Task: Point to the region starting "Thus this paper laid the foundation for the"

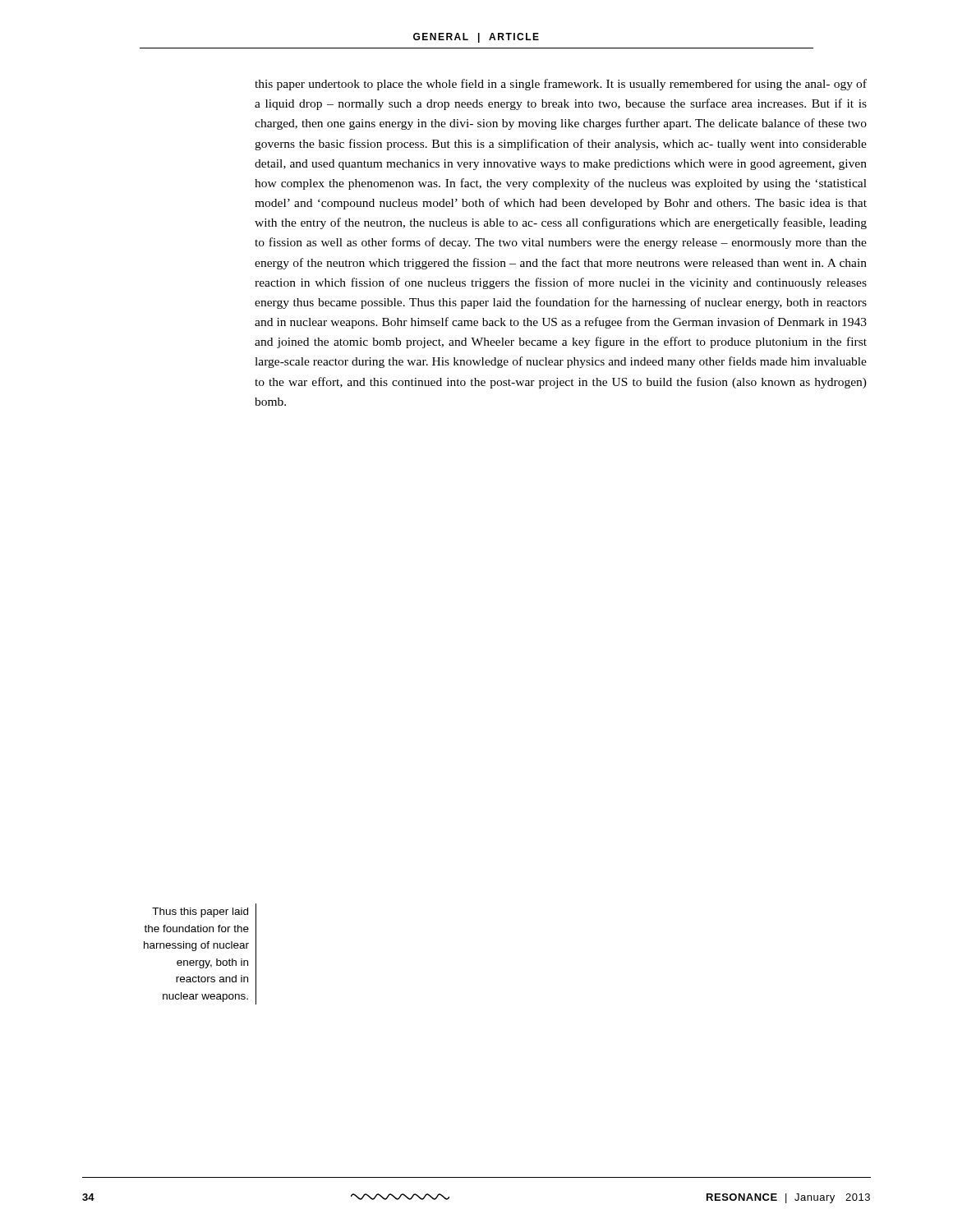Action: pyautogui.click(x=188, y=954)
